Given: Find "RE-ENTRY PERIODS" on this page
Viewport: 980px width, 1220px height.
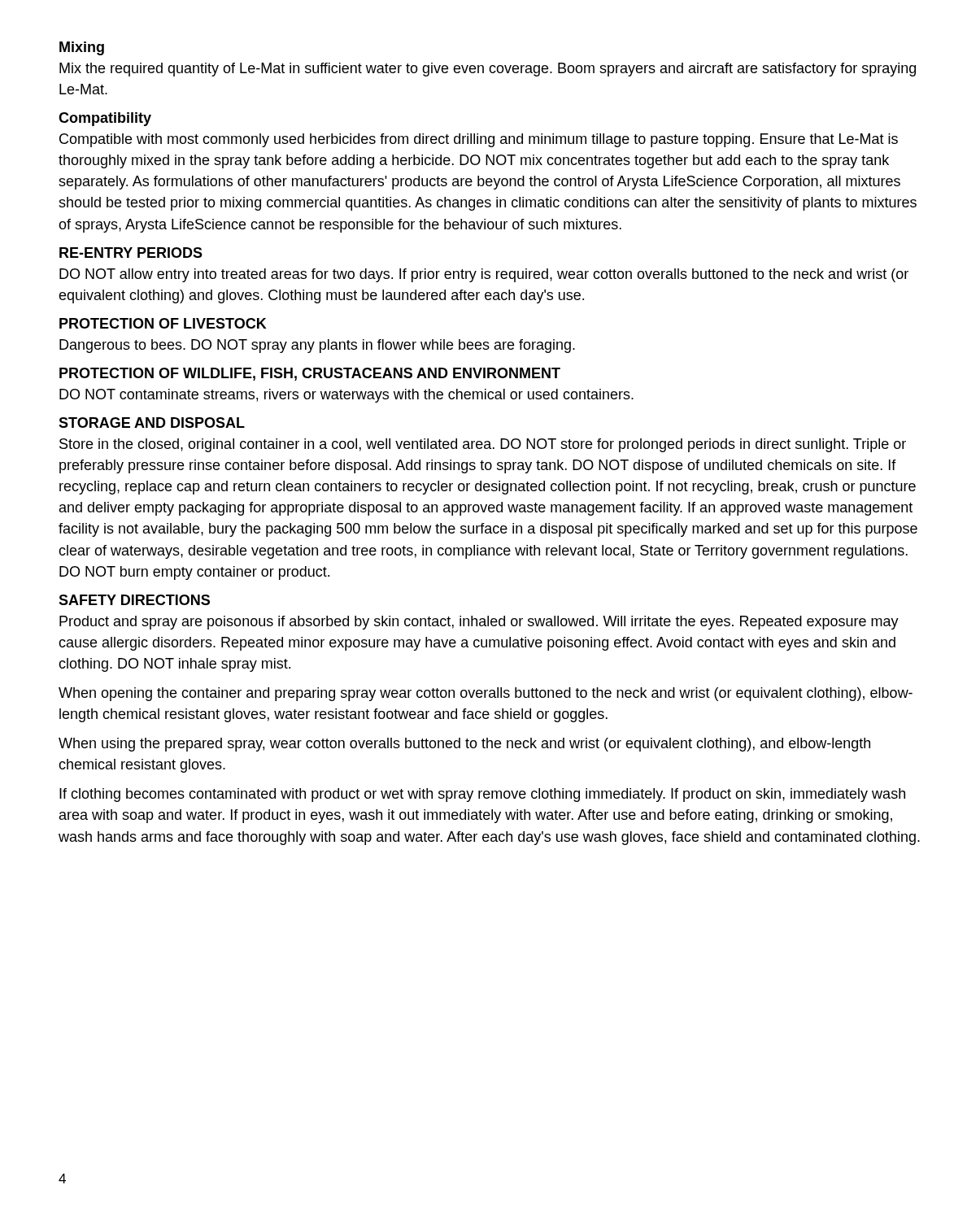Looking at the screenshot, I should point(131,253).
